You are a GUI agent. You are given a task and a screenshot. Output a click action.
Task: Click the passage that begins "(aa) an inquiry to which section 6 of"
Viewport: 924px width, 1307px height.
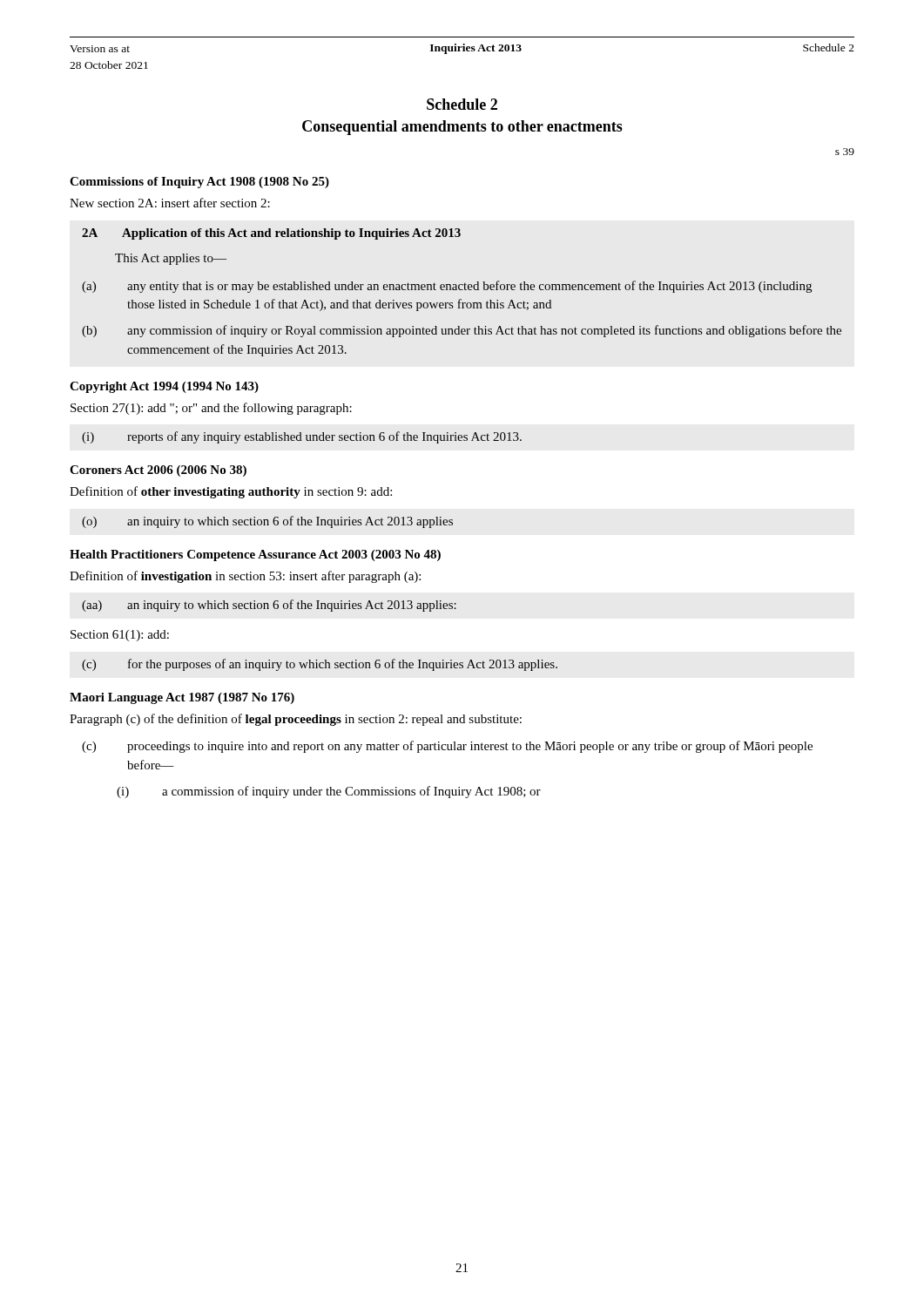269,606
